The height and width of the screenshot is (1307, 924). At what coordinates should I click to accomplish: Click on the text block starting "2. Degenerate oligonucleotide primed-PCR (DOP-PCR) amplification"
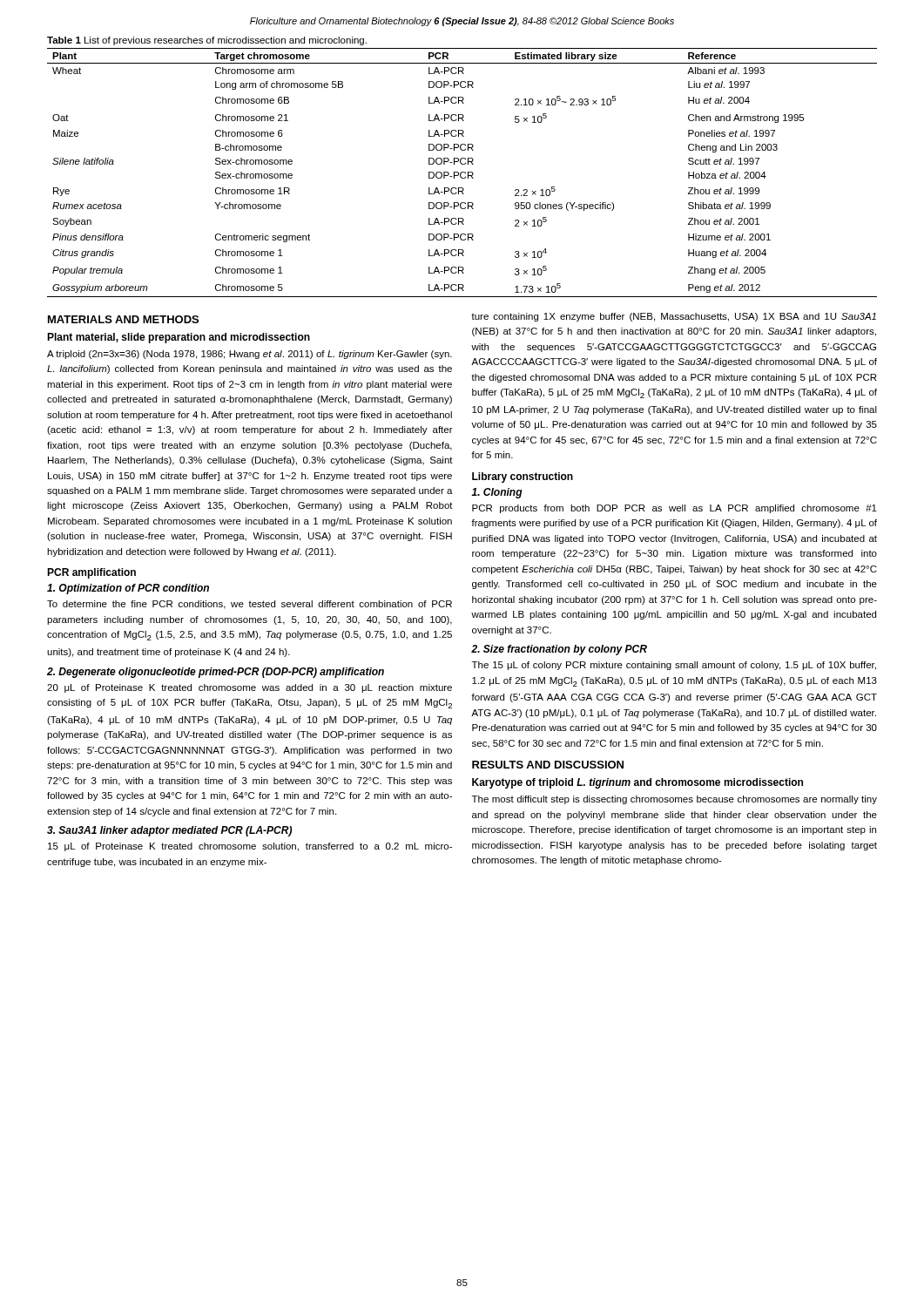click(216, 671)
